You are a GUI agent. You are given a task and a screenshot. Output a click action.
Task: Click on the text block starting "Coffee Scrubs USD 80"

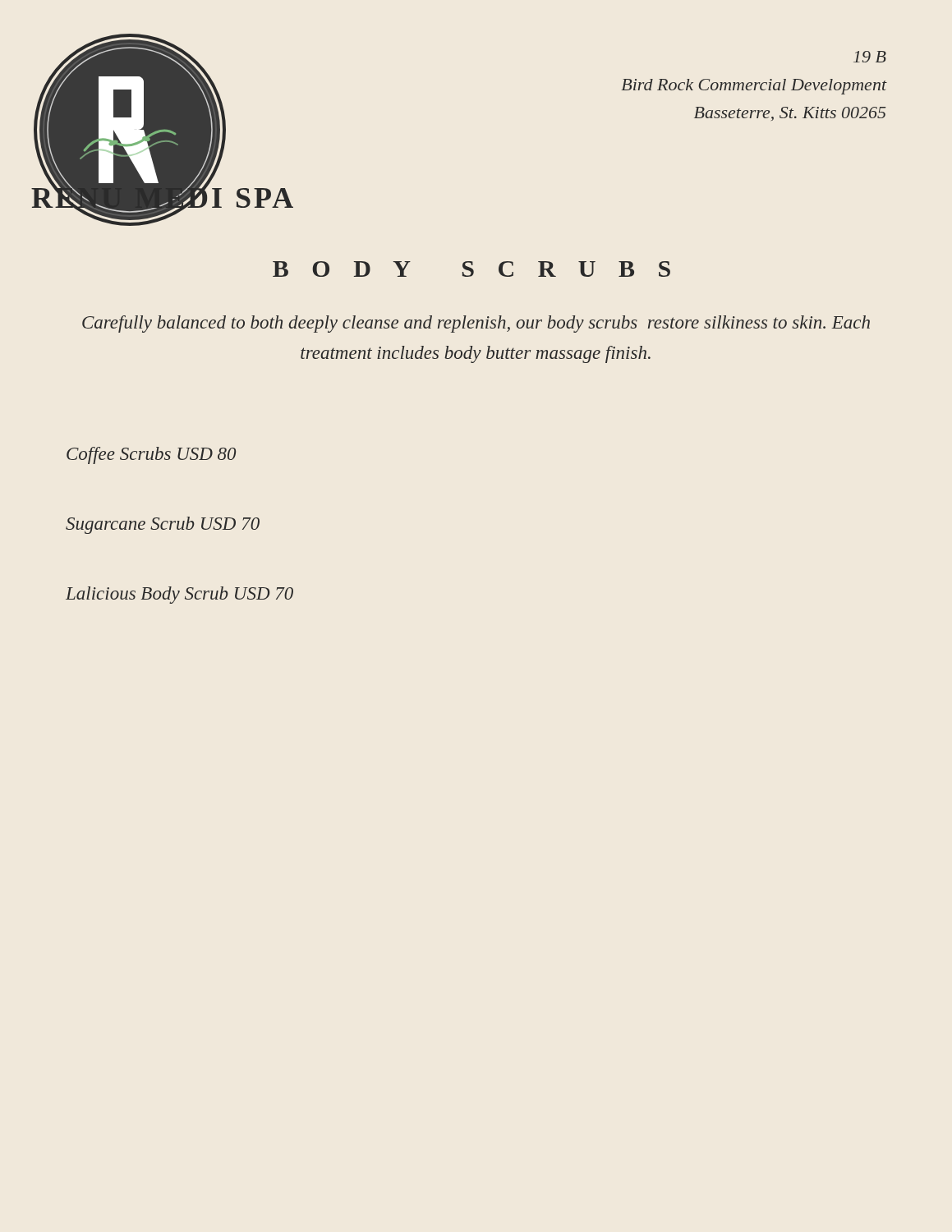pyautogui.click(x=151, y=454)
